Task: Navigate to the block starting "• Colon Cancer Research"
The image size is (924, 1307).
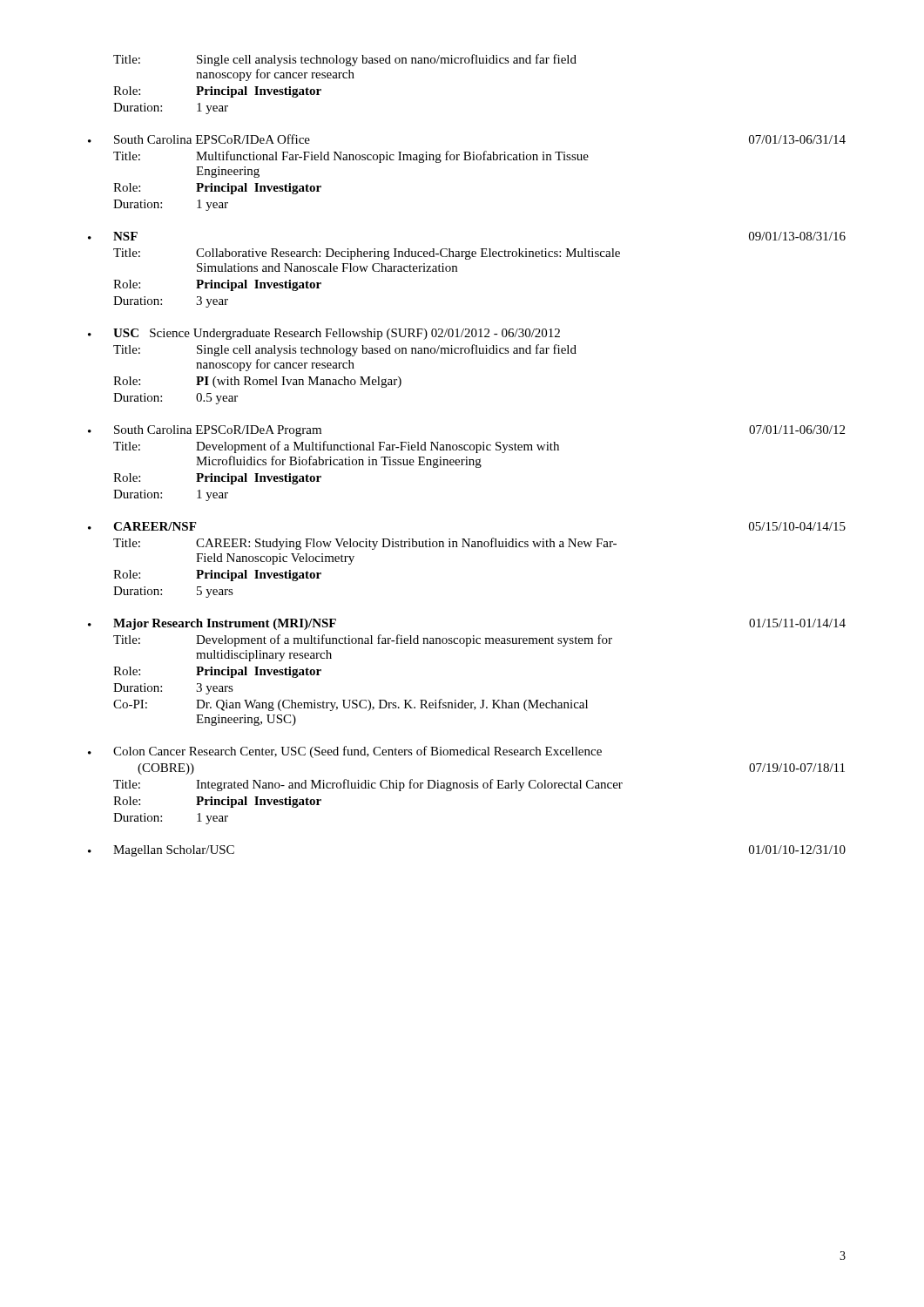Action: click(466, 786)
